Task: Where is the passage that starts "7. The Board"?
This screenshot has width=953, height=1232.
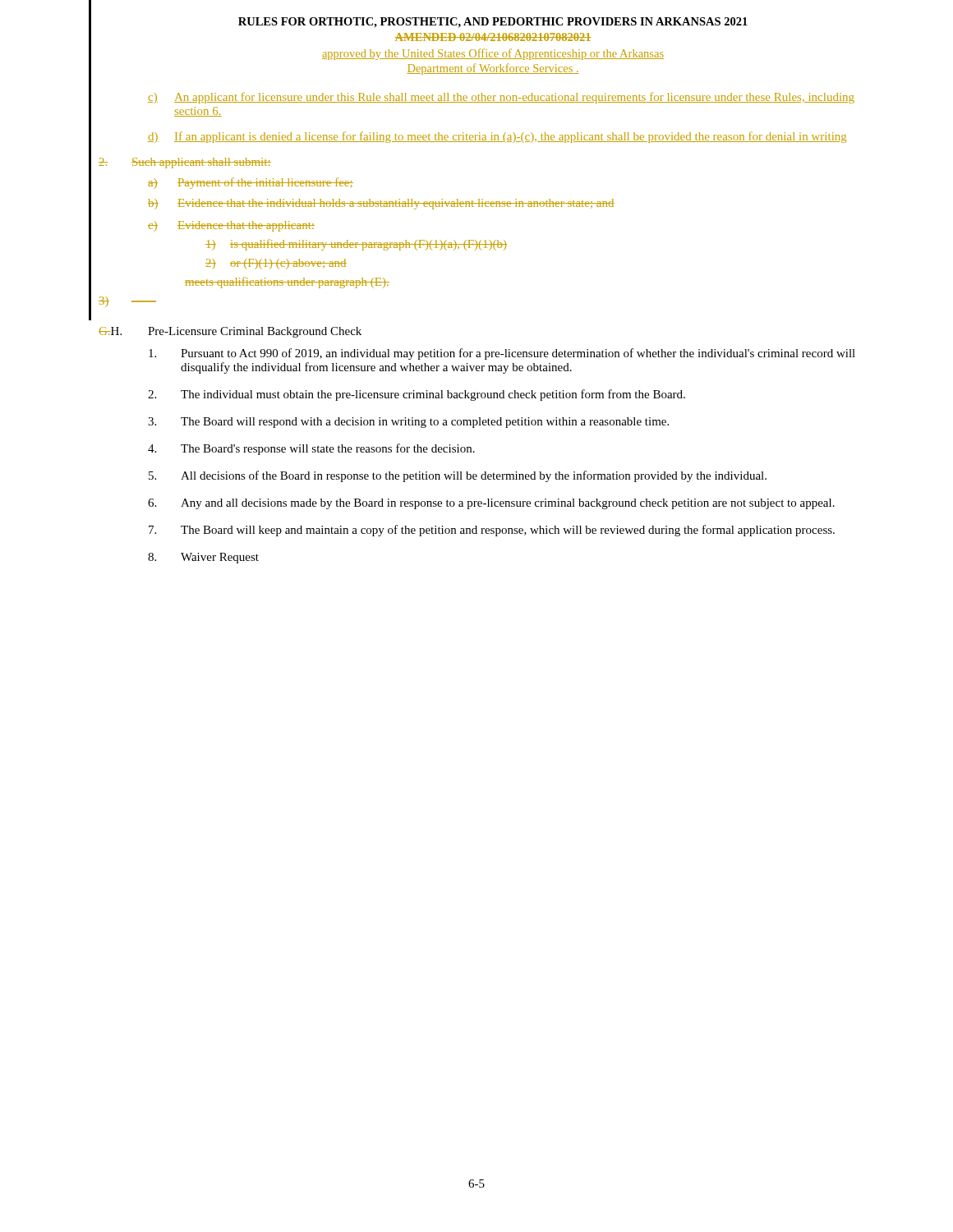Action: 518,530
